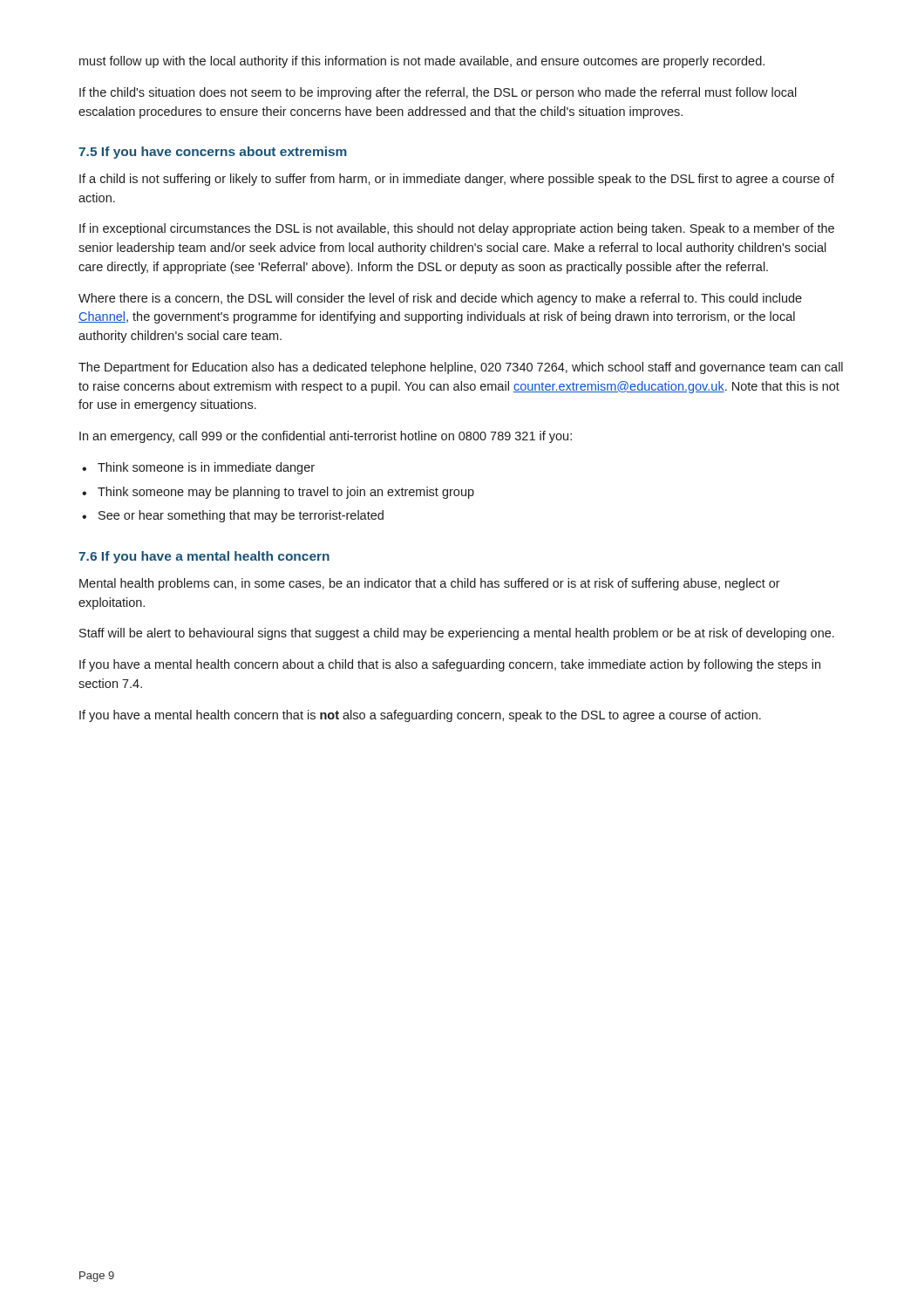Point to the block beginning "If a child is not suffering or likely"
This screenshot has height=1308, width=924.
[462, 189]
